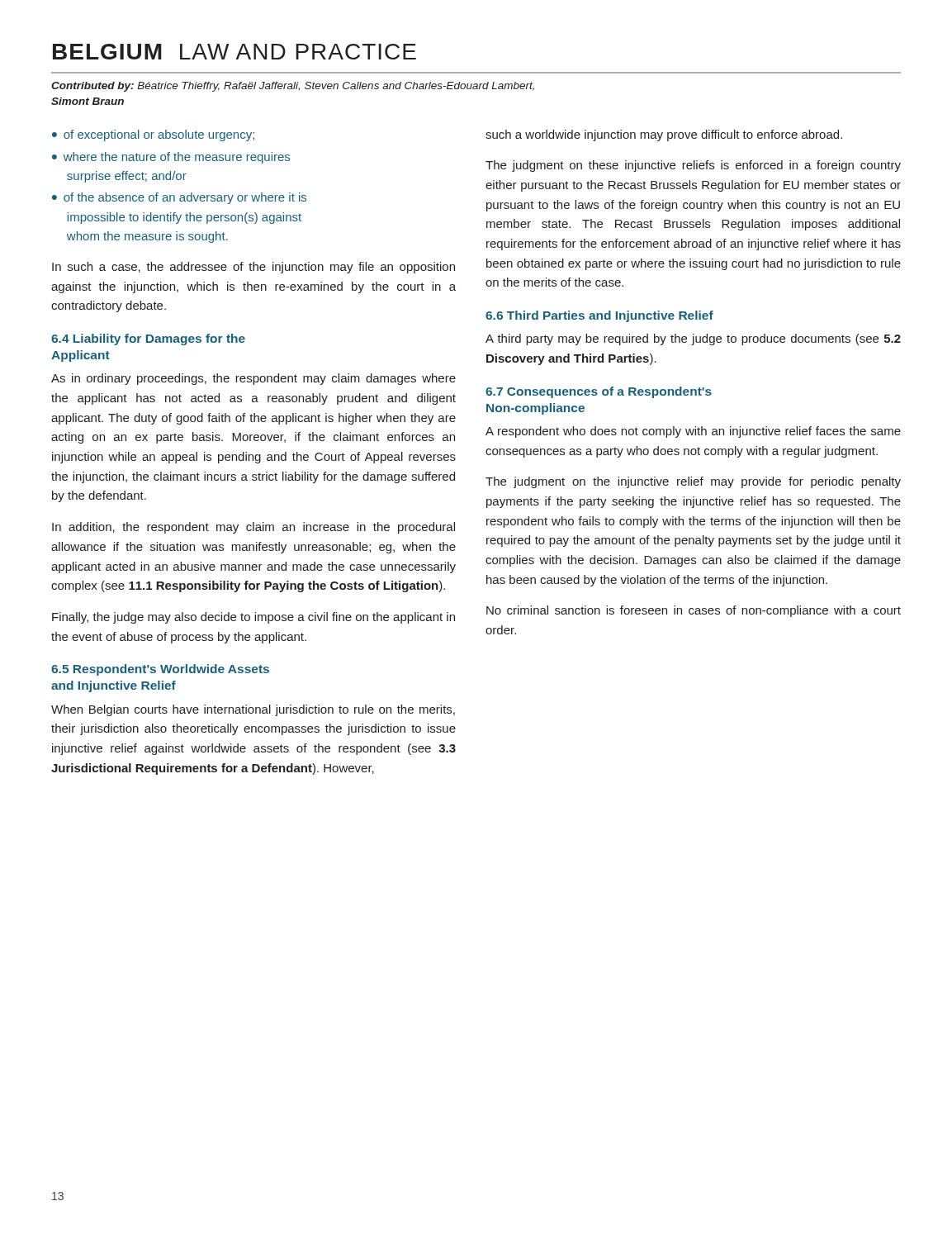Click on the section header containing "6.4 Liability for Damages for theApplicant"
The width and height of the screenshot is (952, 1239).
[x=148, y=347]
